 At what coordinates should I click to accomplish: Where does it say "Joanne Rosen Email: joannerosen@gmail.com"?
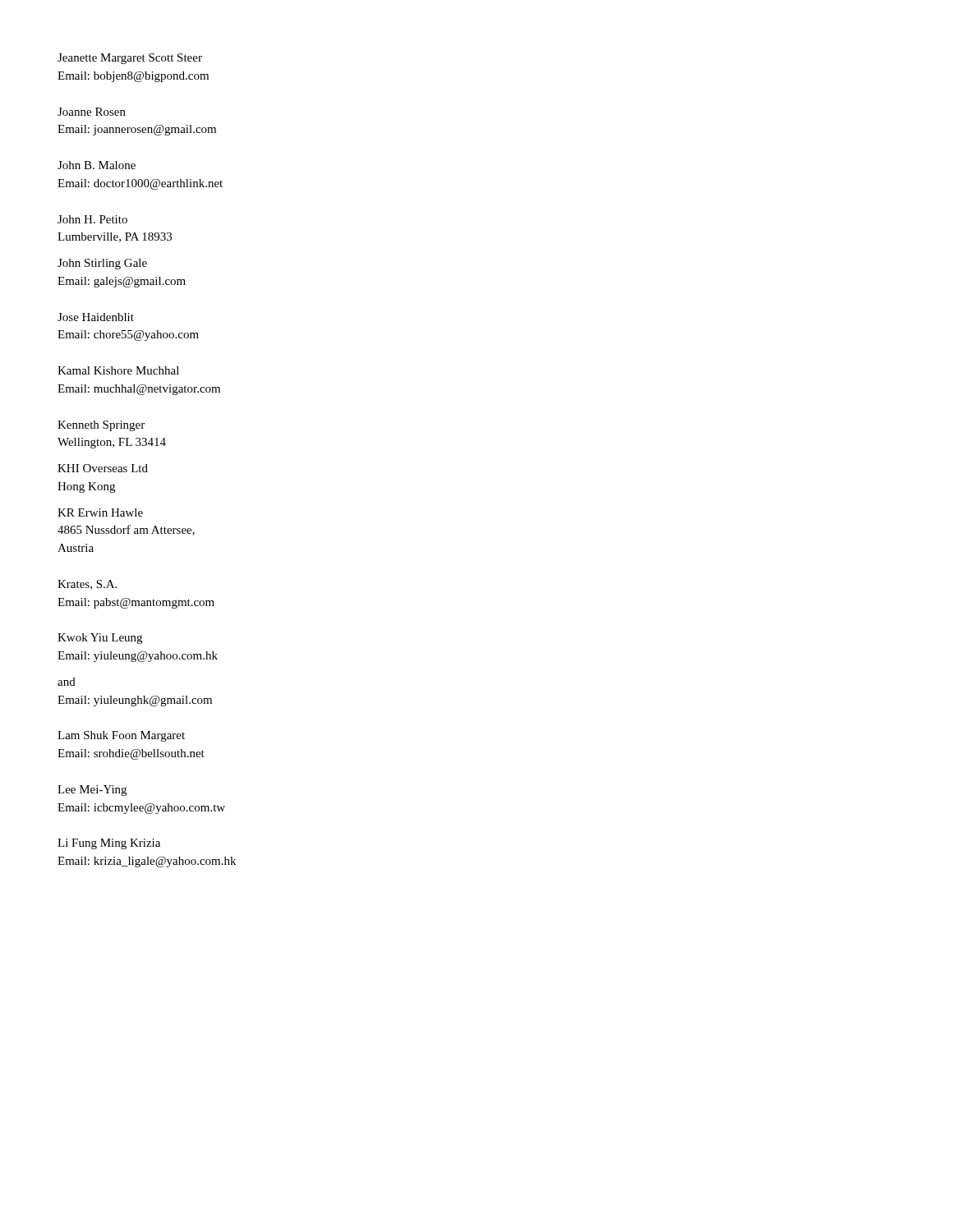[92, 112]
